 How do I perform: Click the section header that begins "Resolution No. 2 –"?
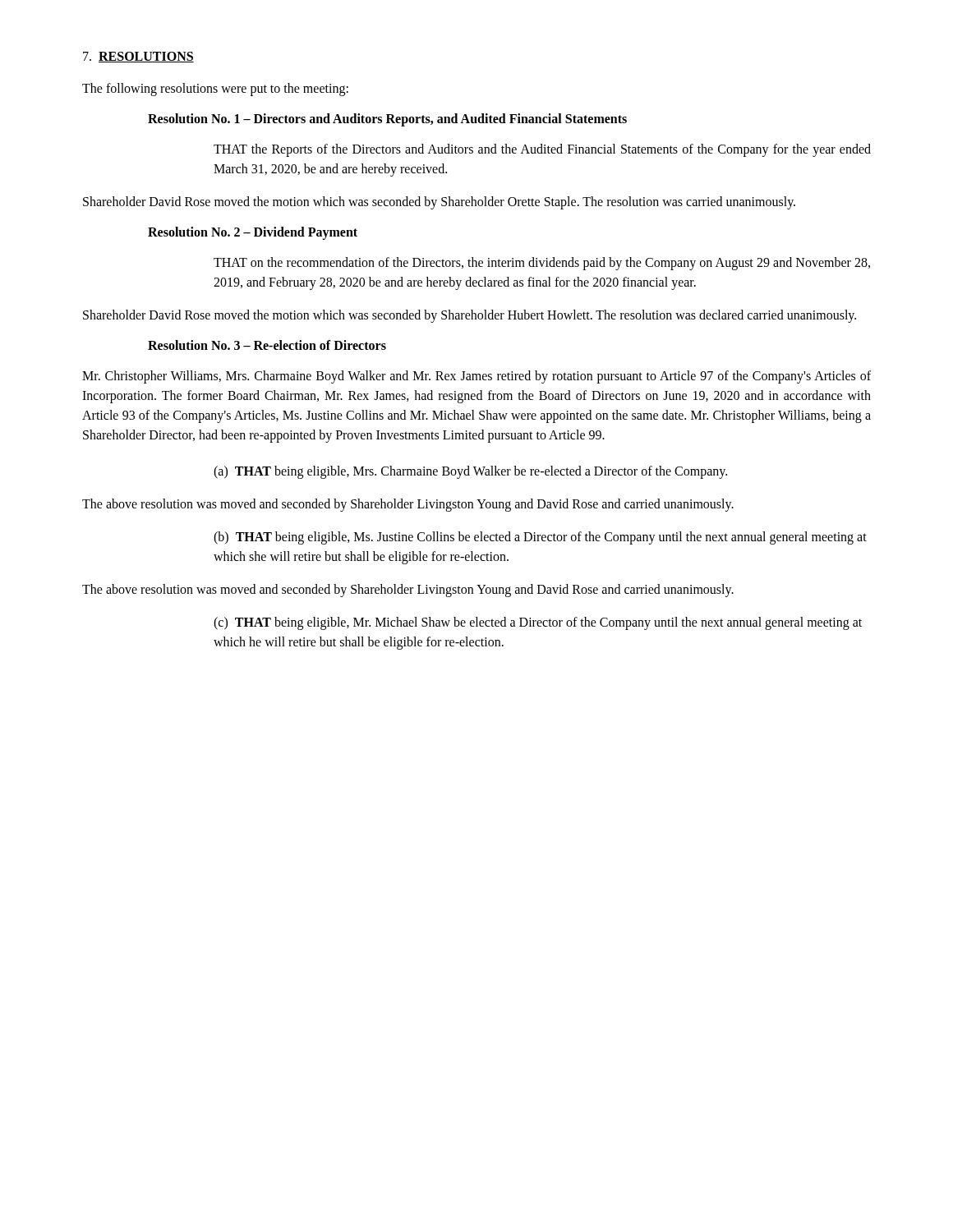point(253,232)
